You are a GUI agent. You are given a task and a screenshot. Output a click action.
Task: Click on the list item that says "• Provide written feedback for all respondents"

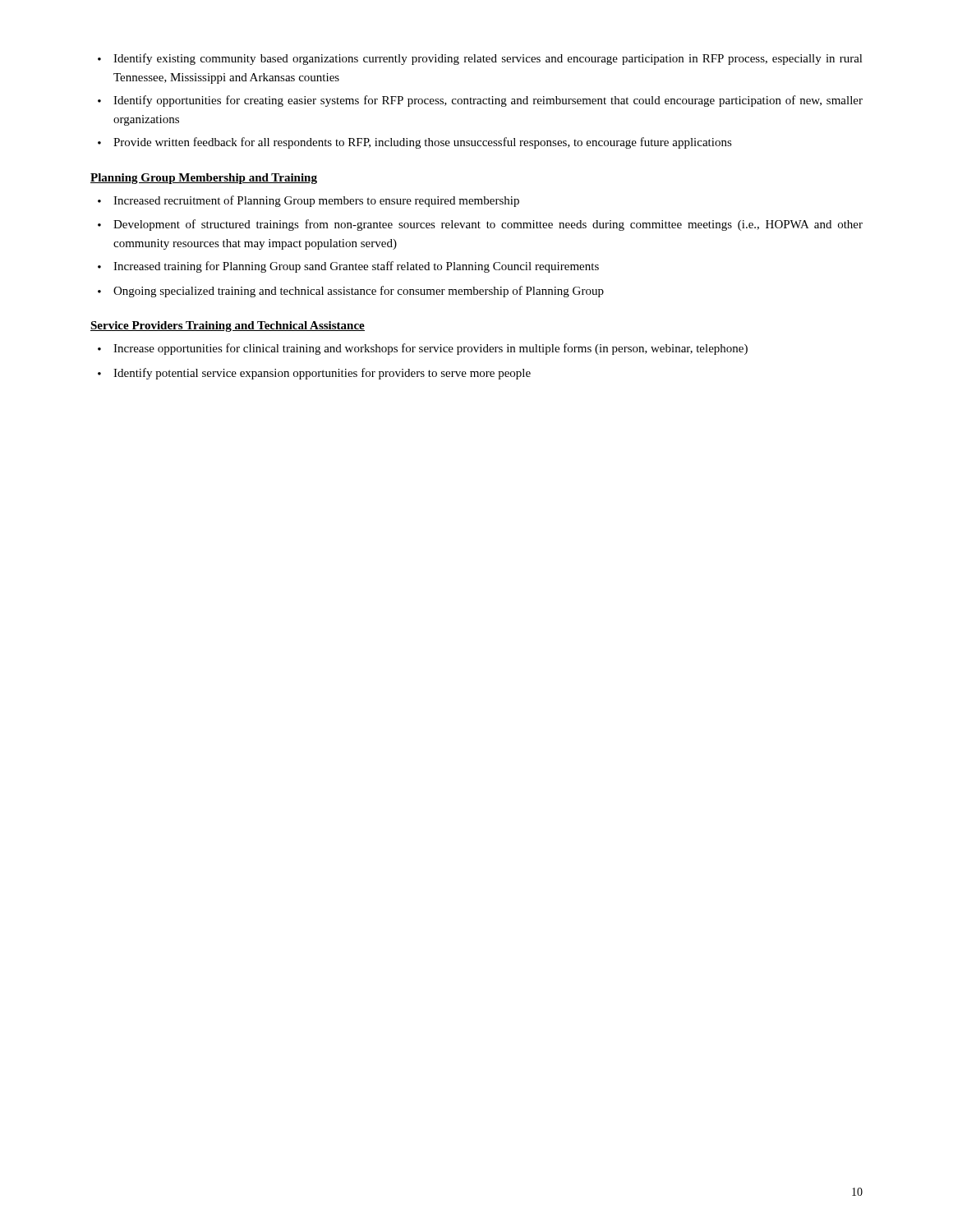pyautogui.click(x=476, y=143)
